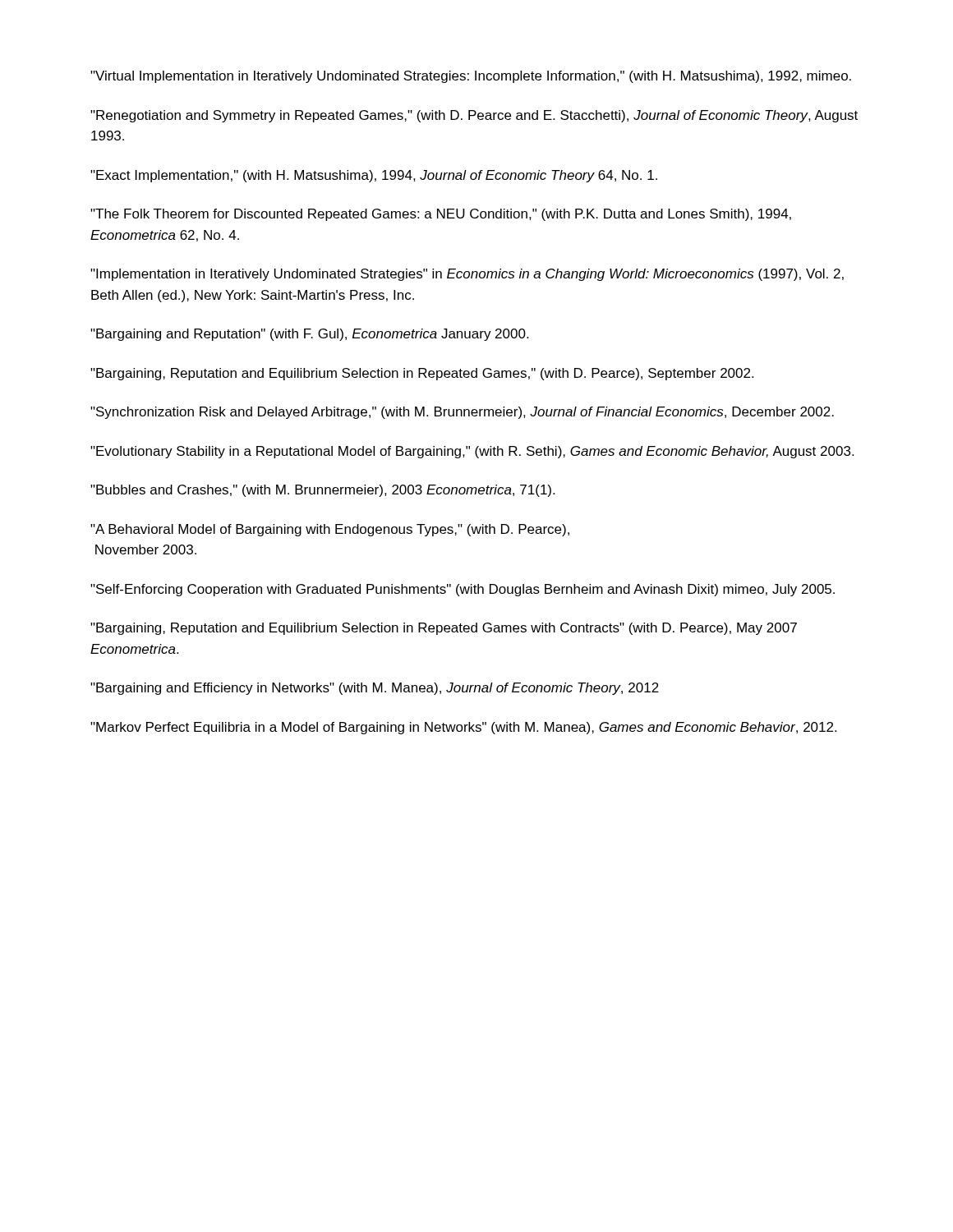Viewport: 953px width, 1232px height.
Task: Find the block on this page that starts ""Exact Implementation," (with H. Matsushima), 1994,"
Action: point(374,175)
